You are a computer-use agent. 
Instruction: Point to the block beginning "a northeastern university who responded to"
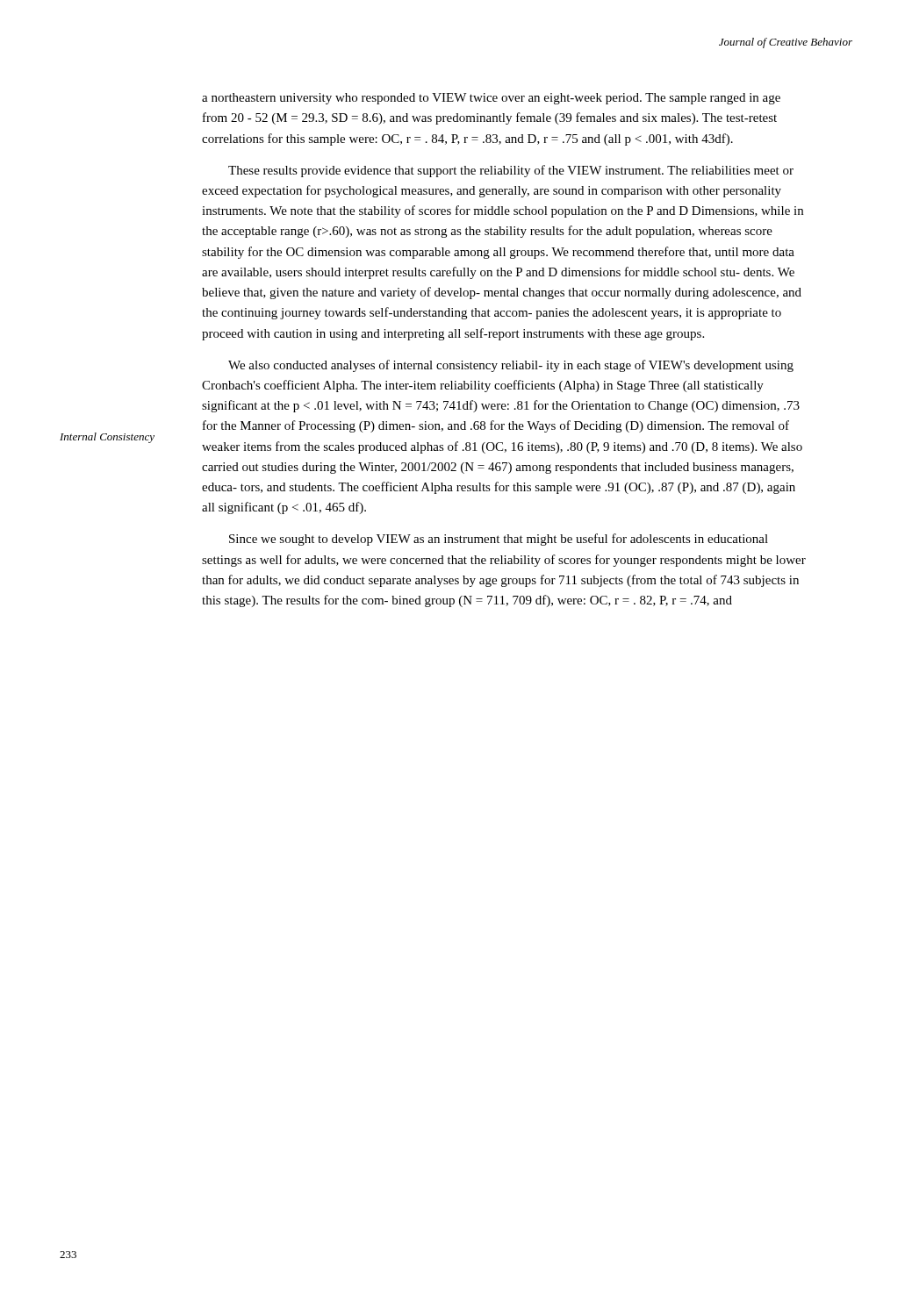click(505, 118)
